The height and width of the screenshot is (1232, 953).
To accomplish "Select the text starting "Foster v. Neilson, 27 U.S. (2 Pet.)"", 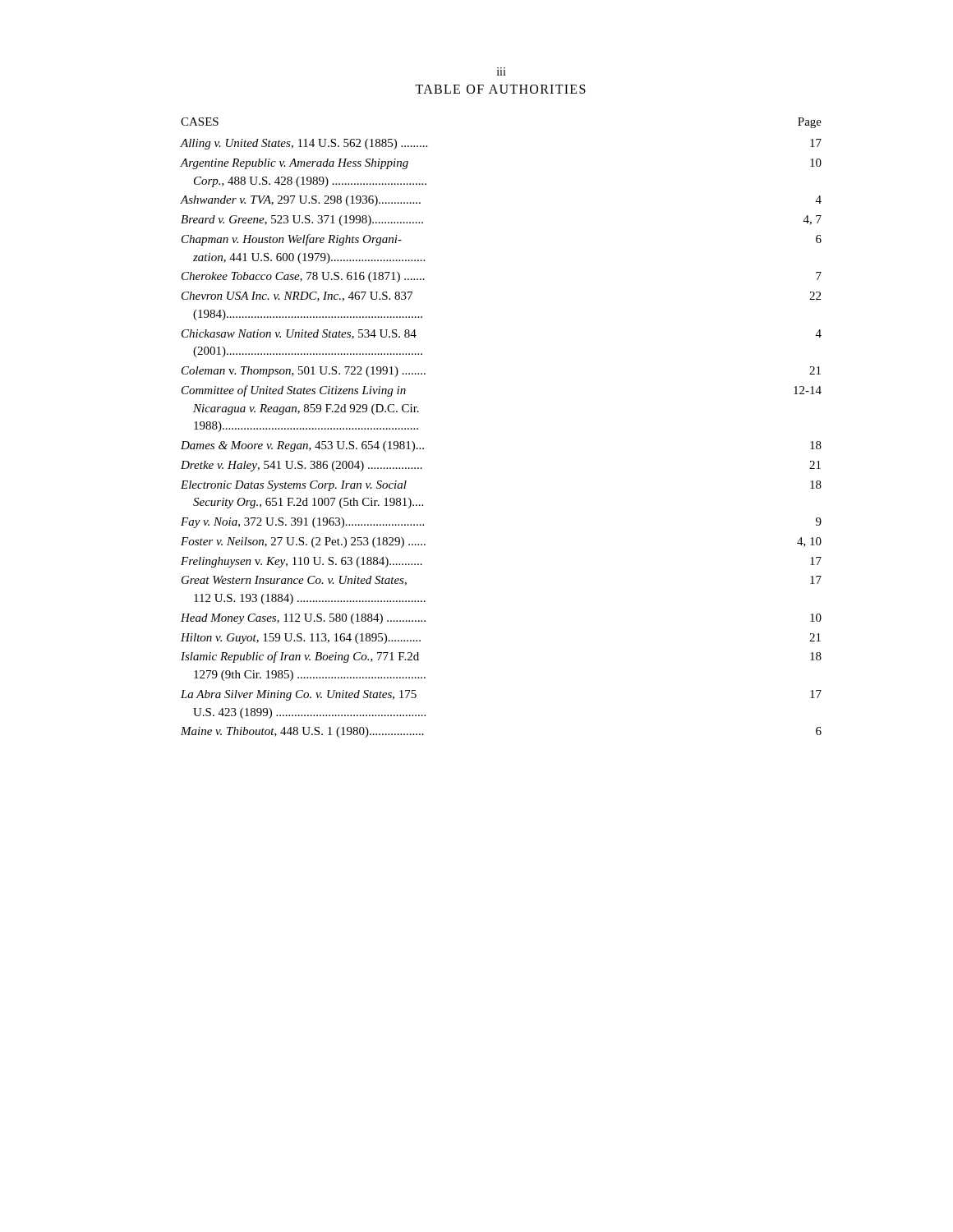I will point(289,544).
